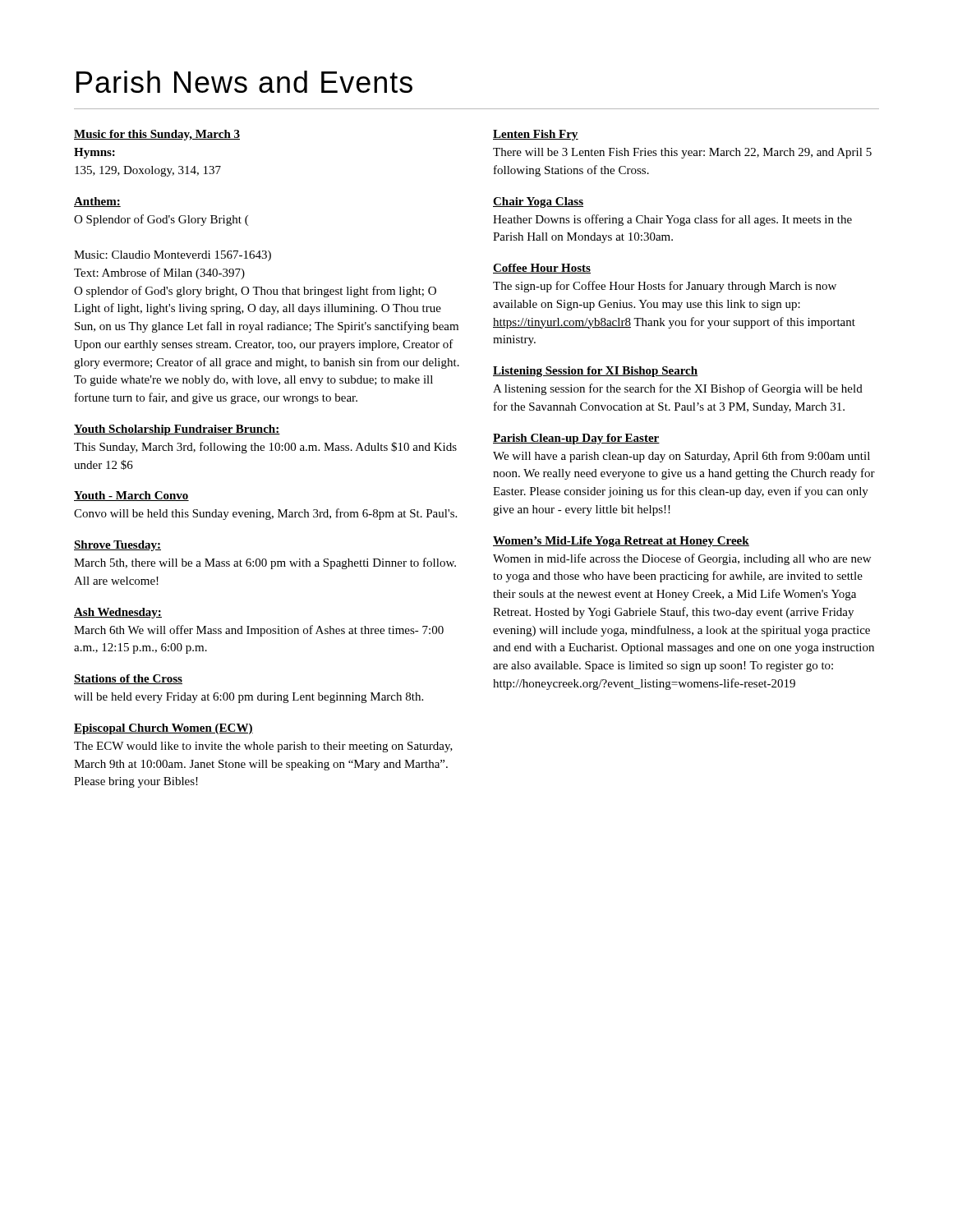Click on the section header containing "Episcopal Church Women (ECW)"
This screenshot has width=953, height=1232.
click(x=163, y=727)
